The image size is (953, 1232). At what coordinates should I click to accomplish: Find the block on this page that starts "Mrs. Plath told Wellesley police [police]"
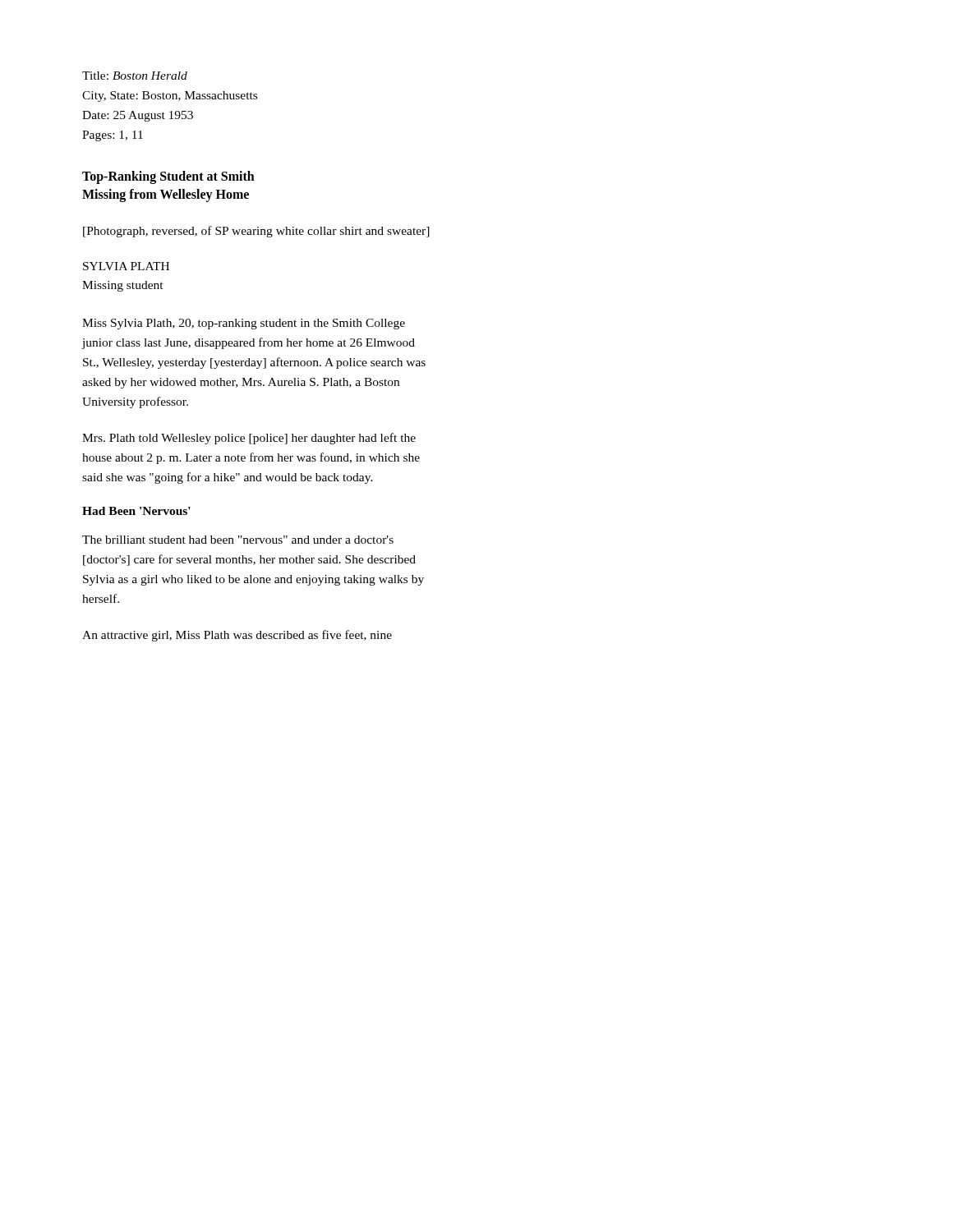pos(251,457)
